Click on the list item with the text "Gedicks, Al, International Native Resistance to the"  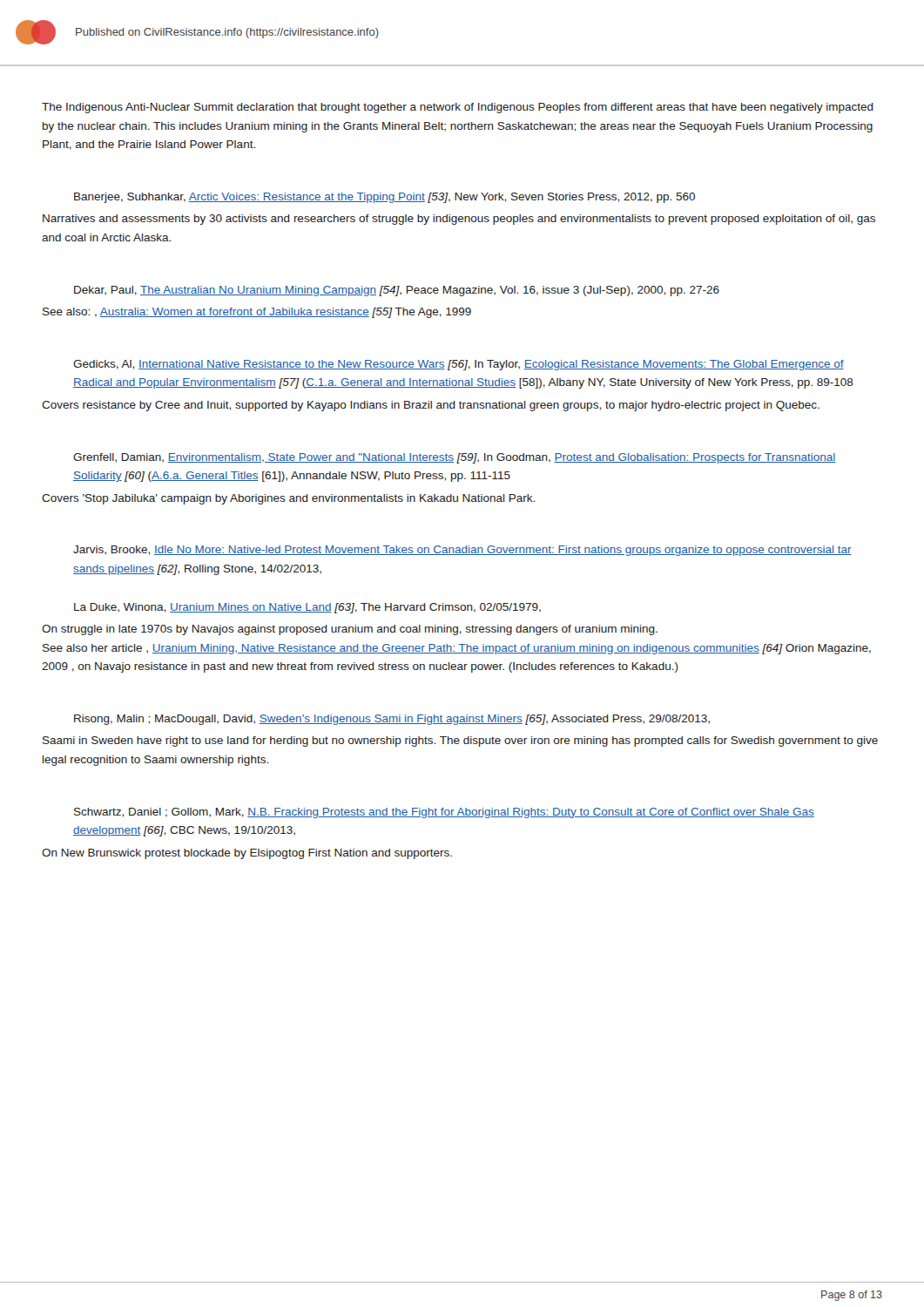click(463, 373)
